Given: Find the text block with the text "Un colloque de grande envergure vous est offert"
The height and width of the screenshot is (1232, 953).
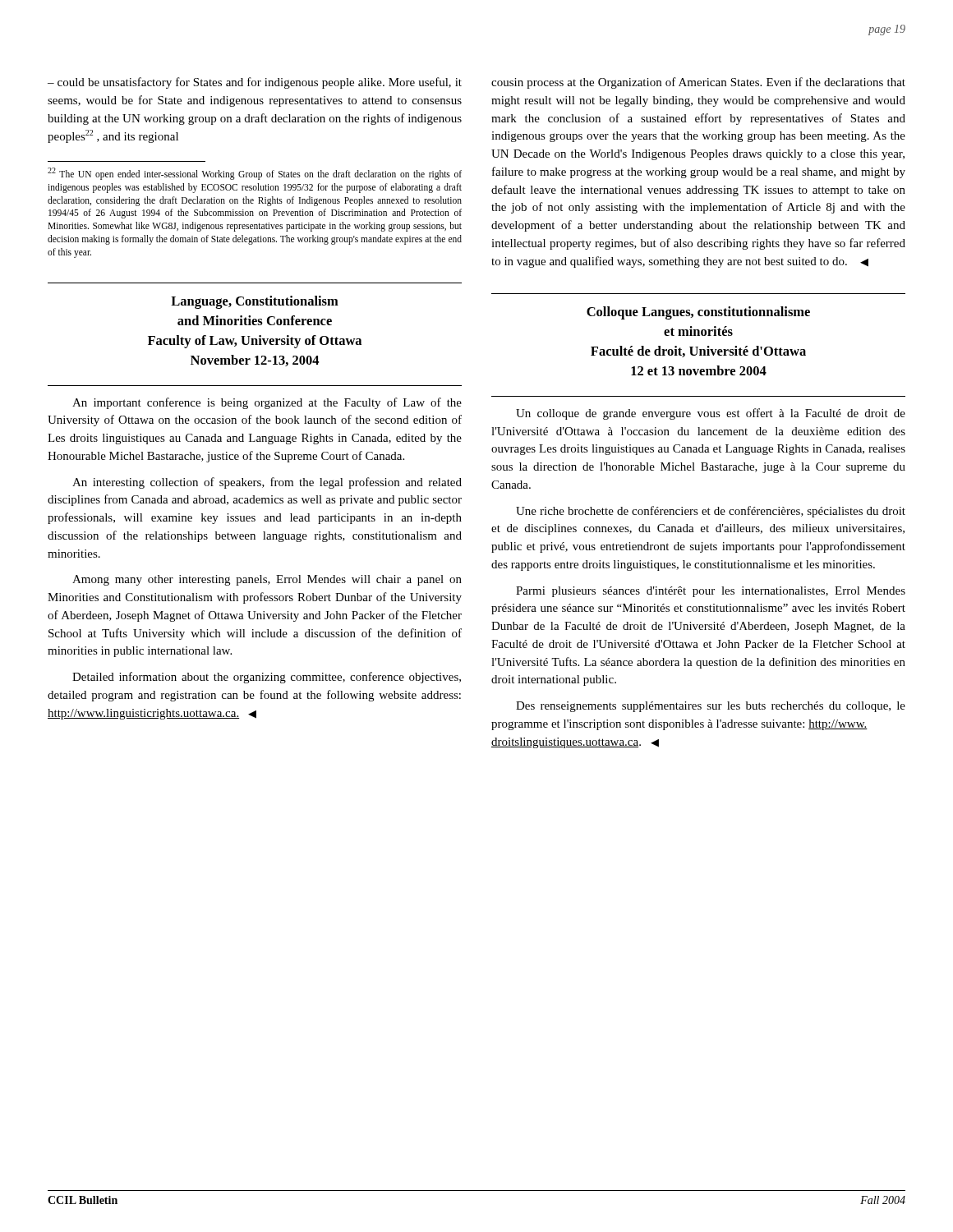Looking at the screenshot, I should point(698,449).
